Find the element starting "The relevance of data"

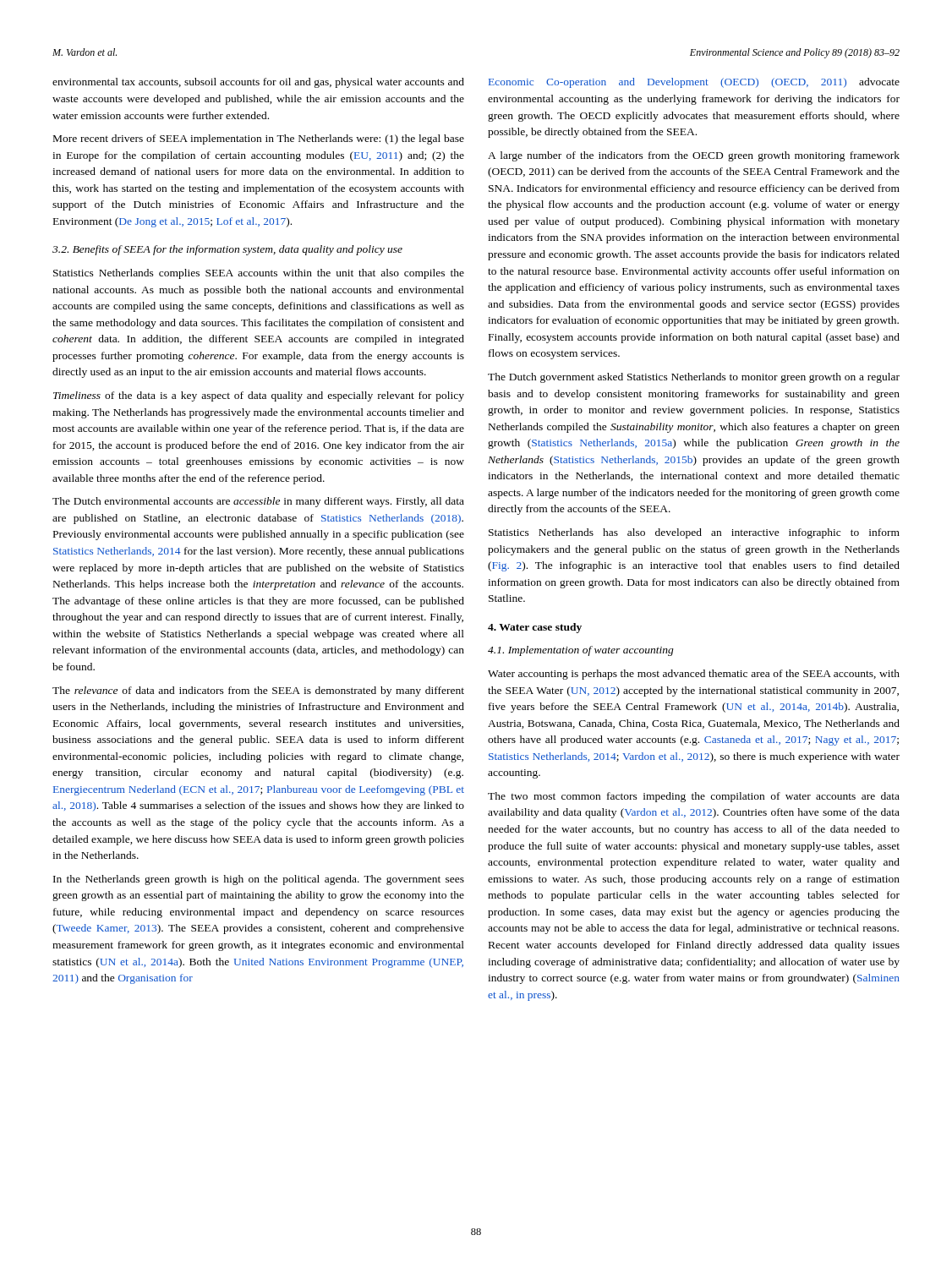(x=258, y=773)
